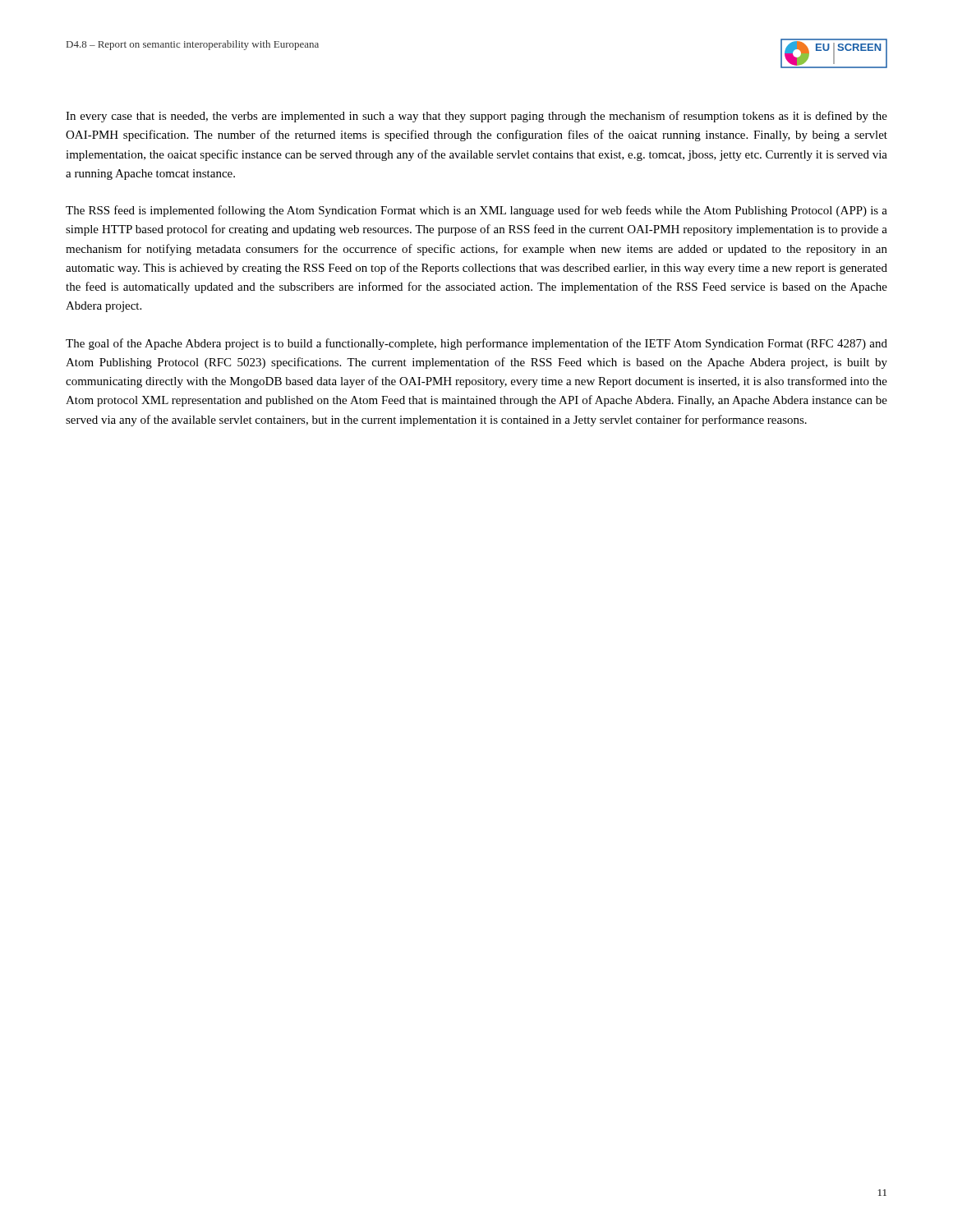Click on the logo
Viewport: 953px width, 1232px height.
[834, 55]
